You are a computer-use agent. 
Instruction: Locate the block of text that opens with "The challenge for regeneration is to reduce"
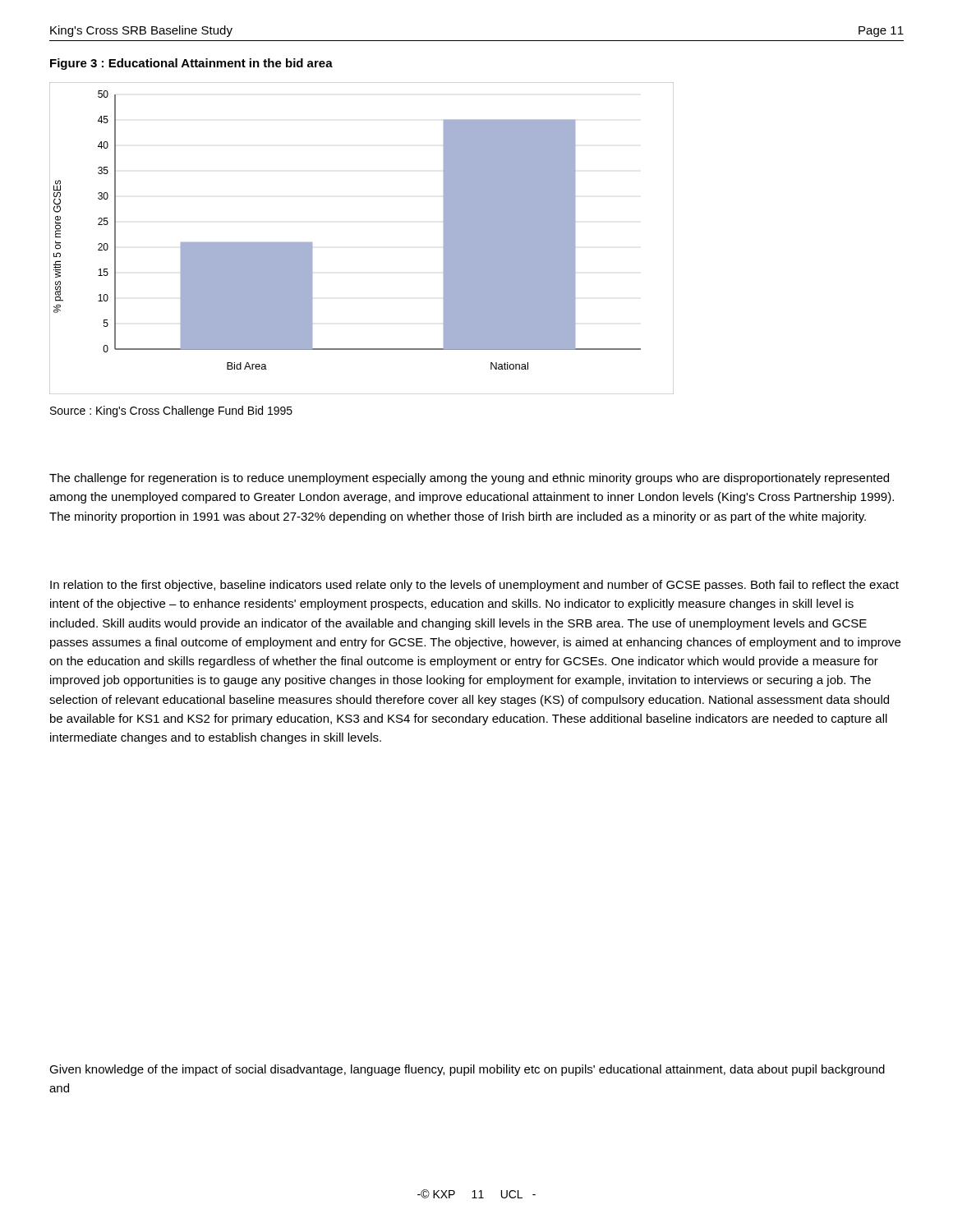[472, 497]
